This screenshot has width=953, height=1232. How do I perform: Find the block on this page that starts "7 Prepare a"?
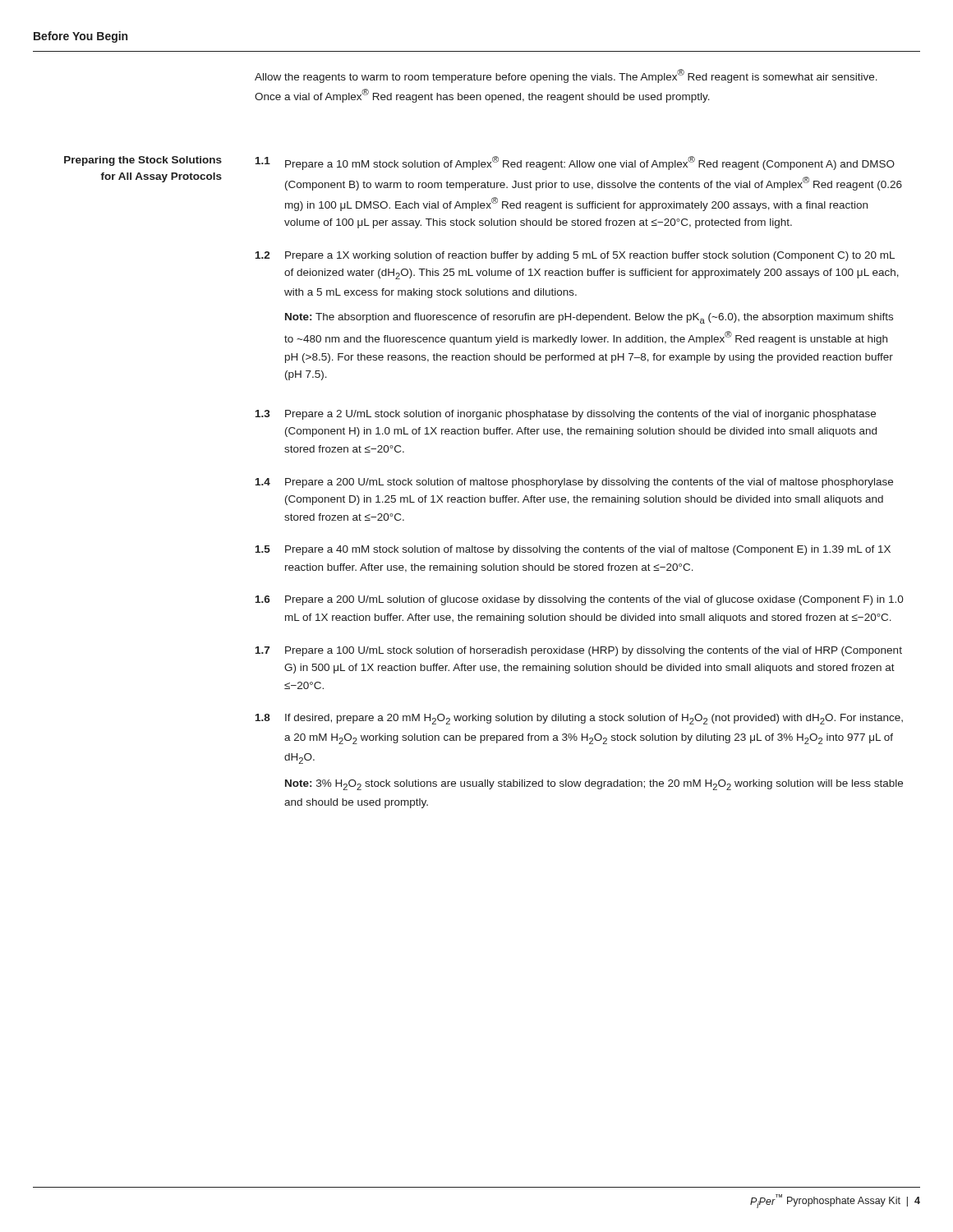click(x=579, y=668)
